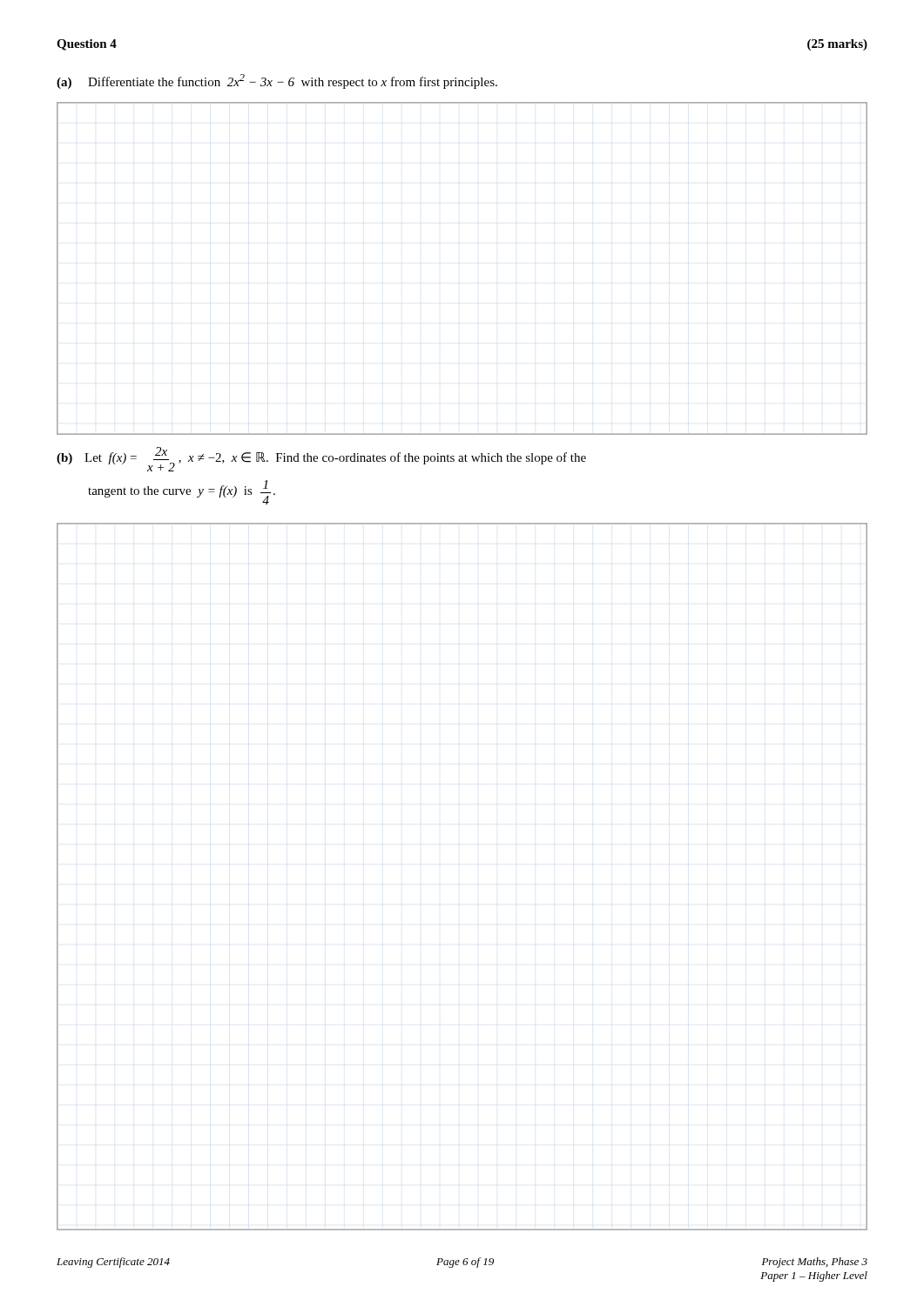Select the text block with the text "(a) Differentiate the function 2x2 − 3x −"
Screen dimensions: 1307x924
[x=277, y=81]
